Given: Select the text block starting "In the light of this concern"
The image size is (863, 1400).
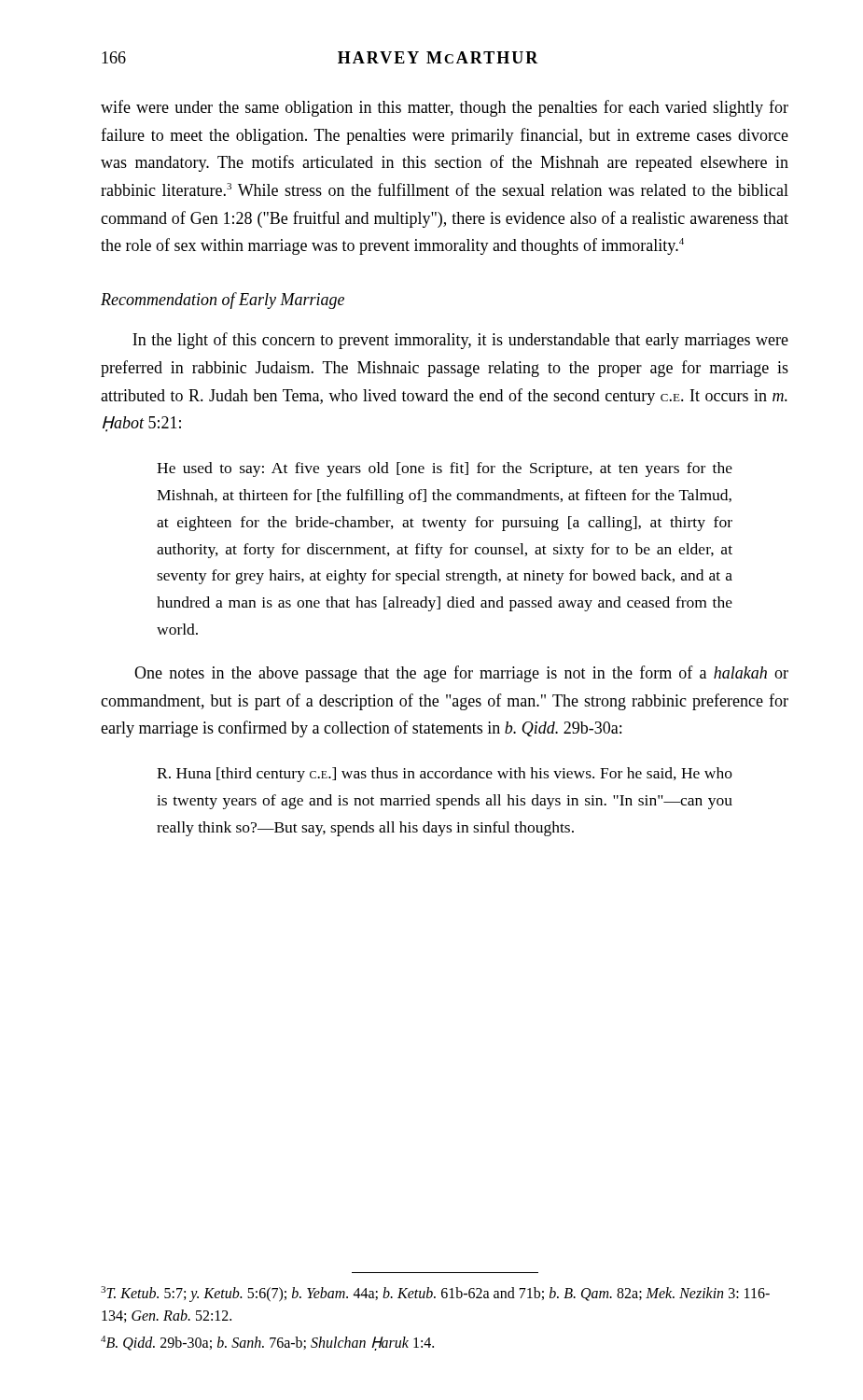Looking at the screenshot, I should [445, 381].
